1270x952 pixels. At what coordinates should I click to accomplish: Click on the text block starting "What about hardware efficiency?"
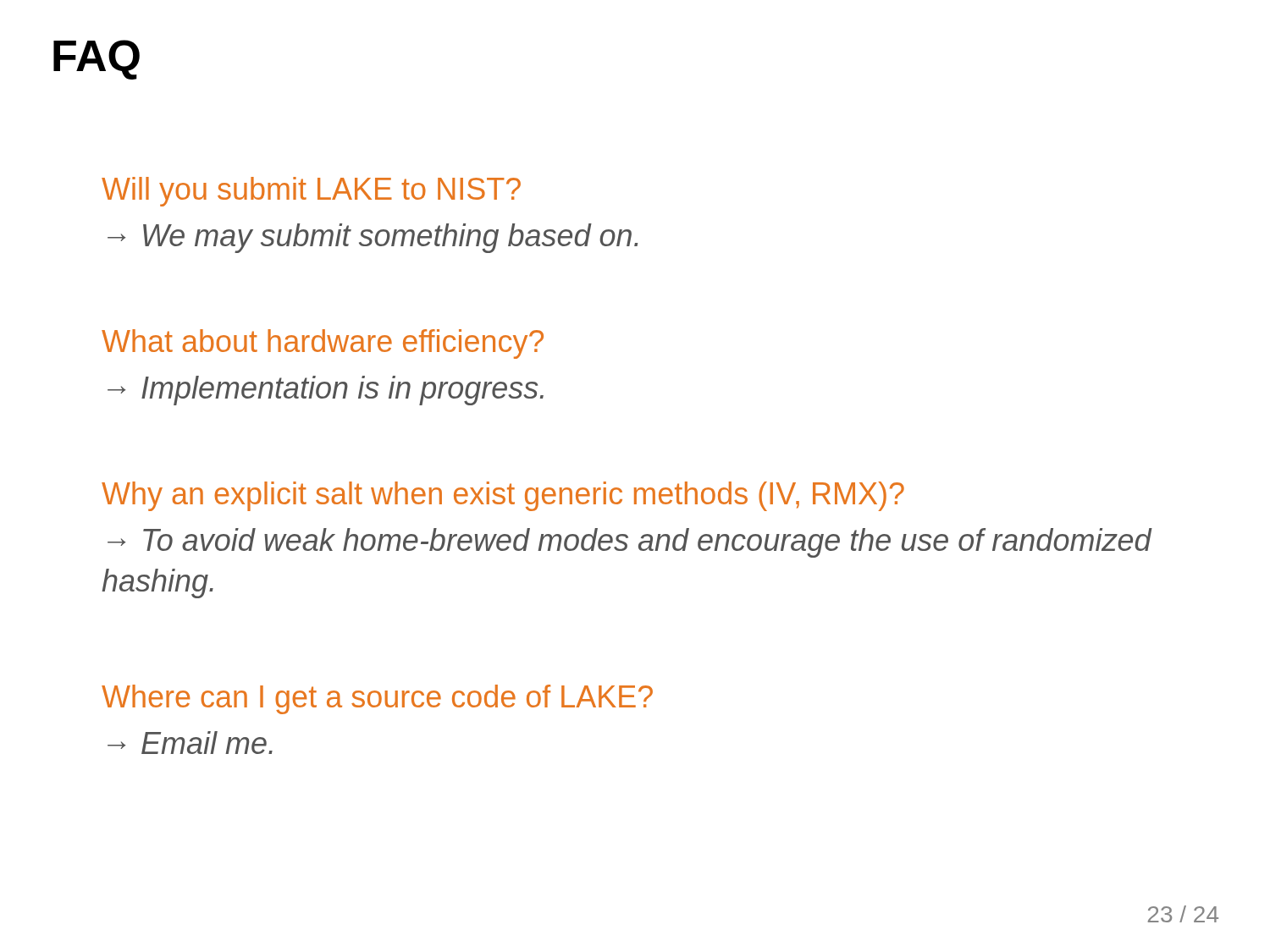point(323,344)
